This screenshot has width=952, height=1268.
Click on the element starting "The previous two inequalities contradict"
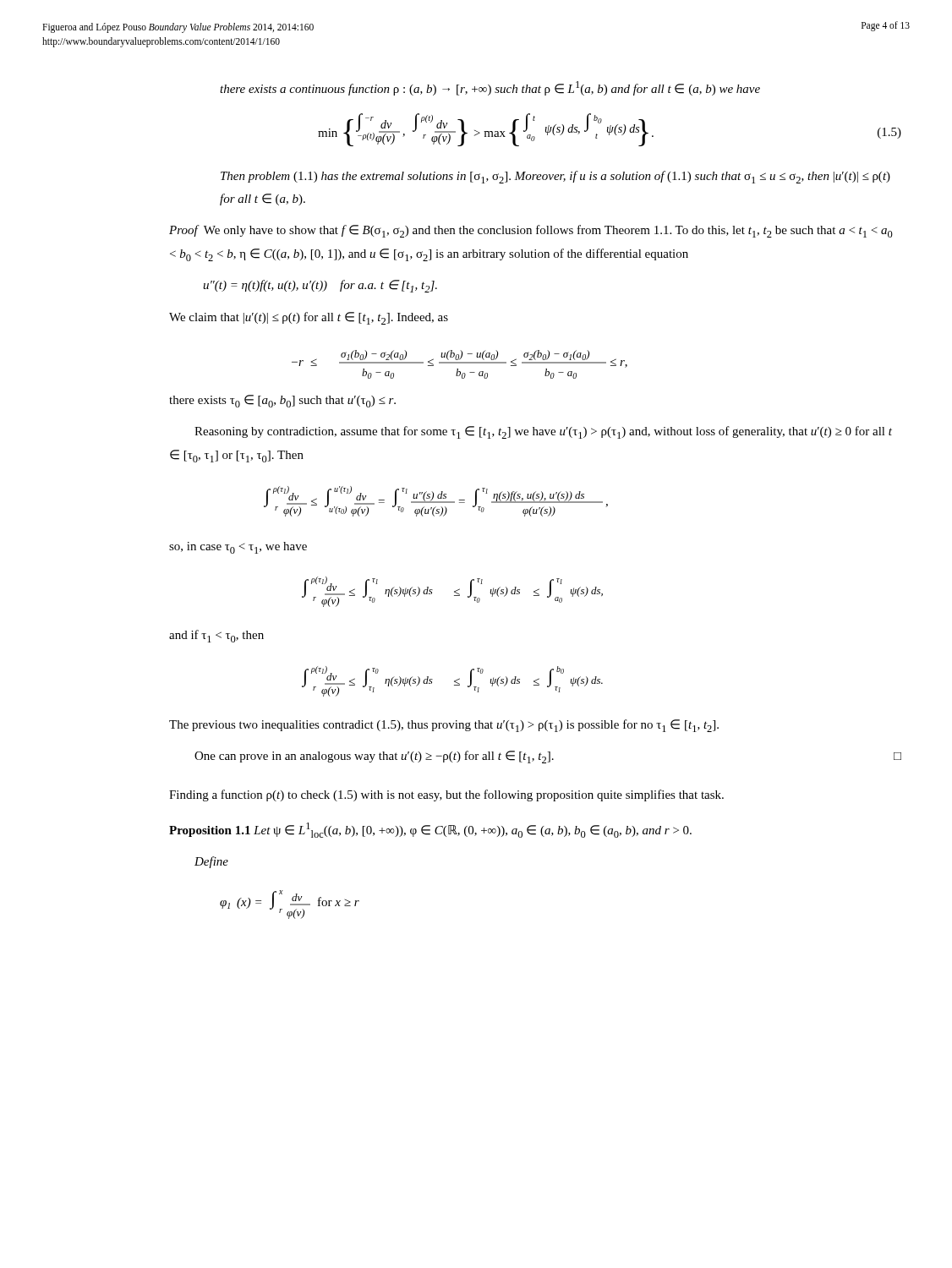(444, 726)
